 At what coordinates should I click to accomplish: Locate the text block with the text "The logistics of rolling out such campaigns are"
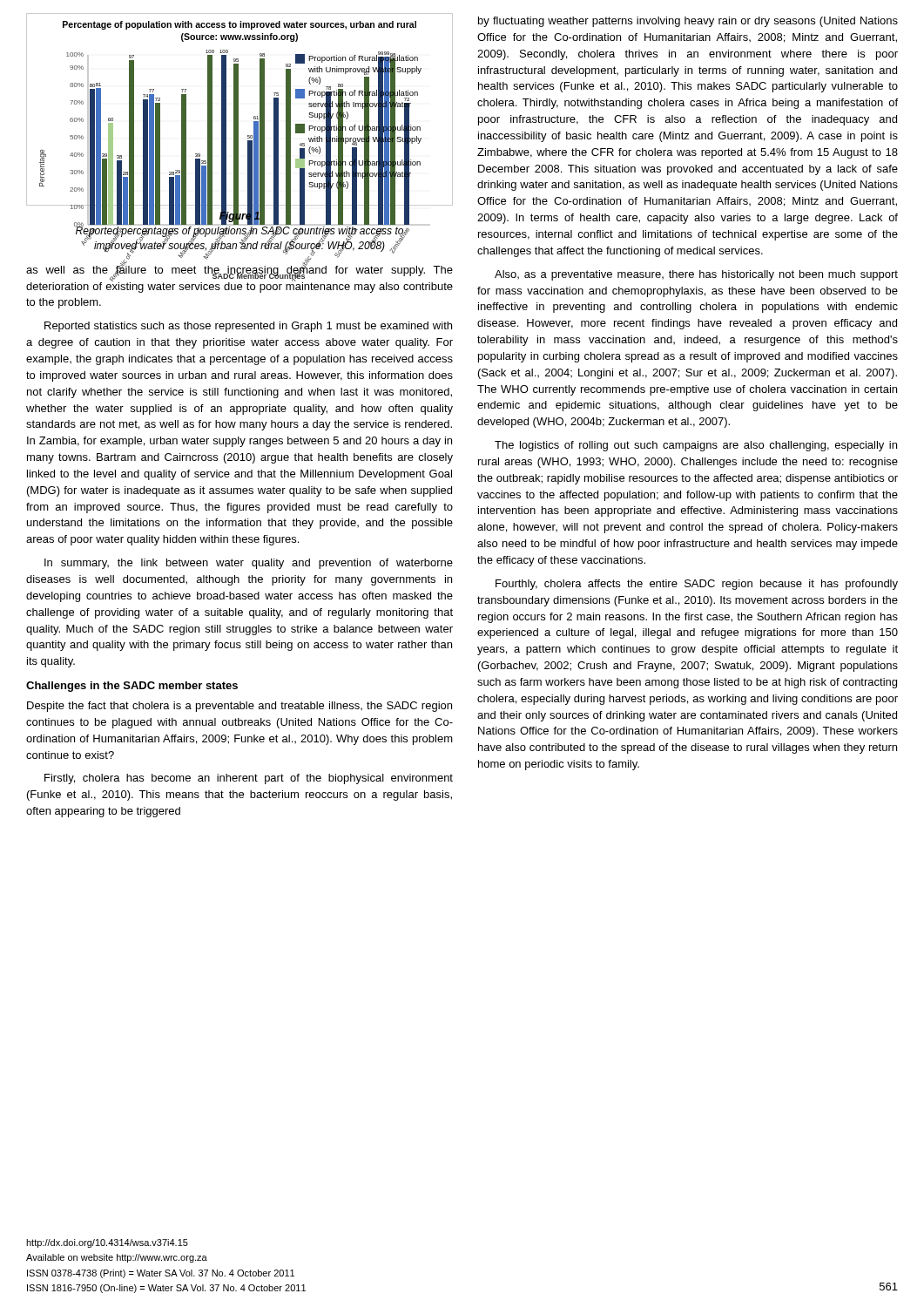[x=688, y=503]
